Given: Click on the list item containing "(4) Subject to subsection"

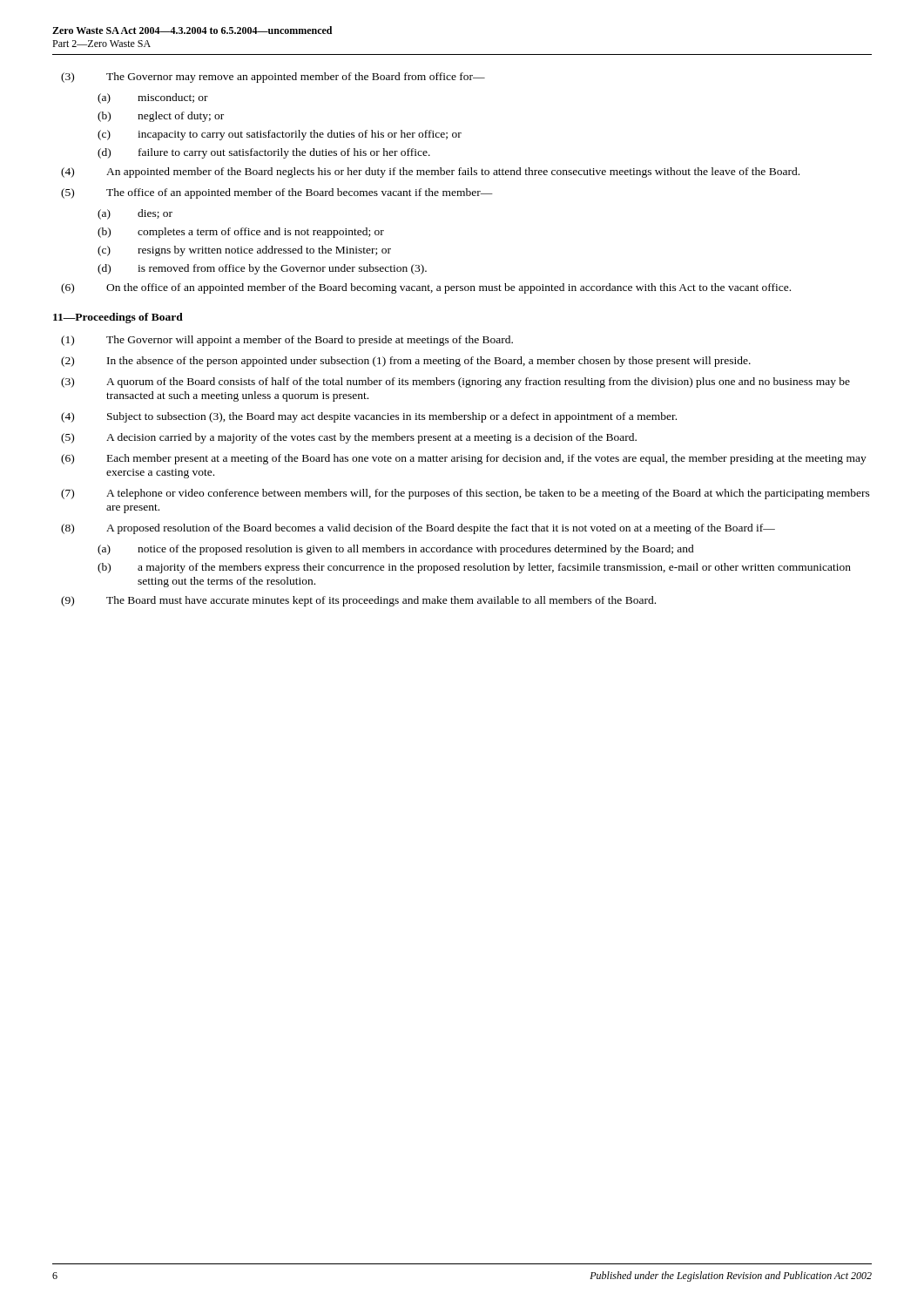Looking at the screenshot, I should point(462,416).
